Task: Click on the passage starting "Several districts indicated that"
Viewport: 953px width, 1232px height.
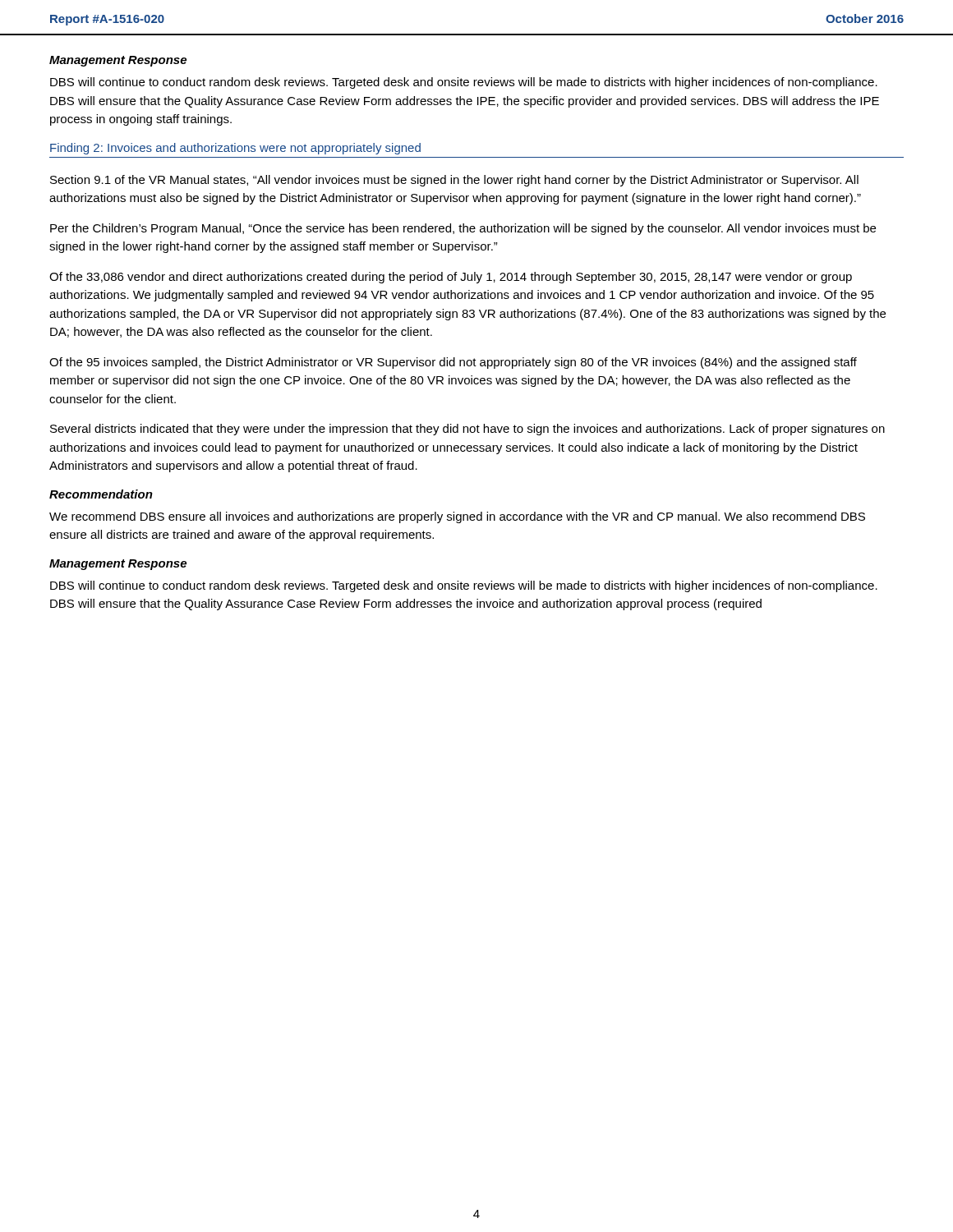Action: click(x=476, y=447)
